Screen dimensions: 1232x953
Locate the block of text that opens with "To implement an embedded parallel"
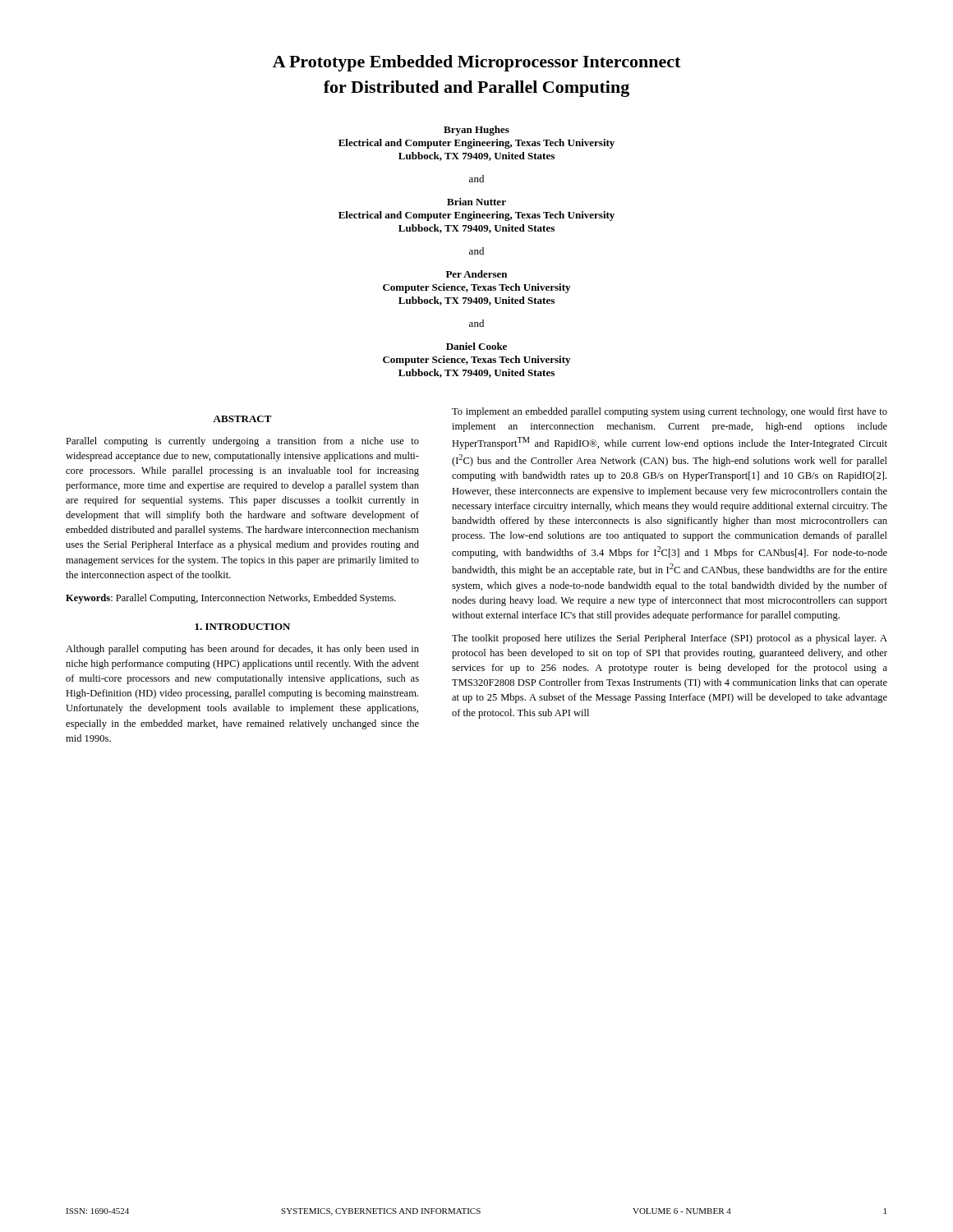(x=670, y=513)
